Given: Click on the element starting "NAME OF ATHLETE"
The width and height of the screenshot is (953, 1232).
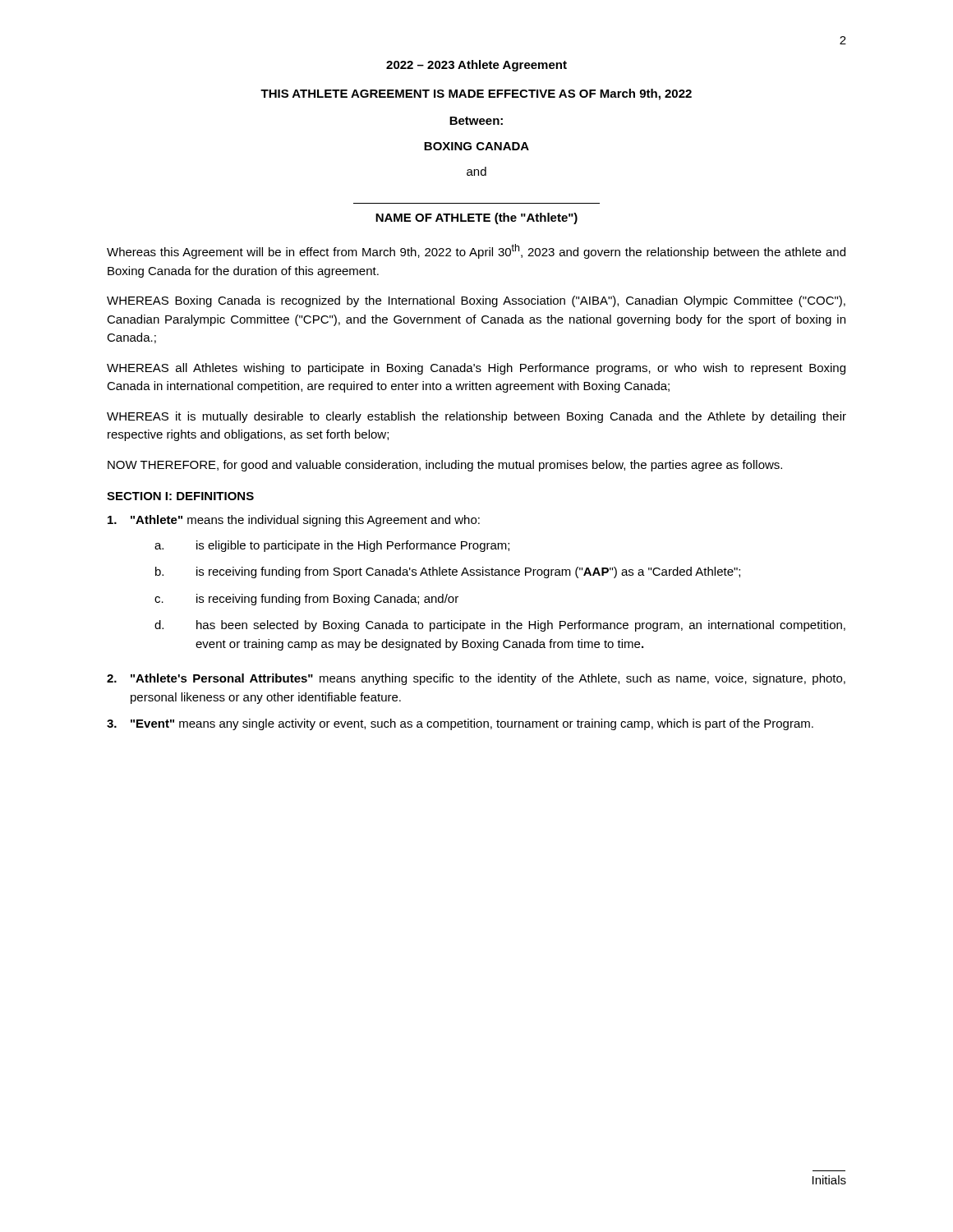Looking at the screenshot, I should pyautogui.click(x=476, y=217).
